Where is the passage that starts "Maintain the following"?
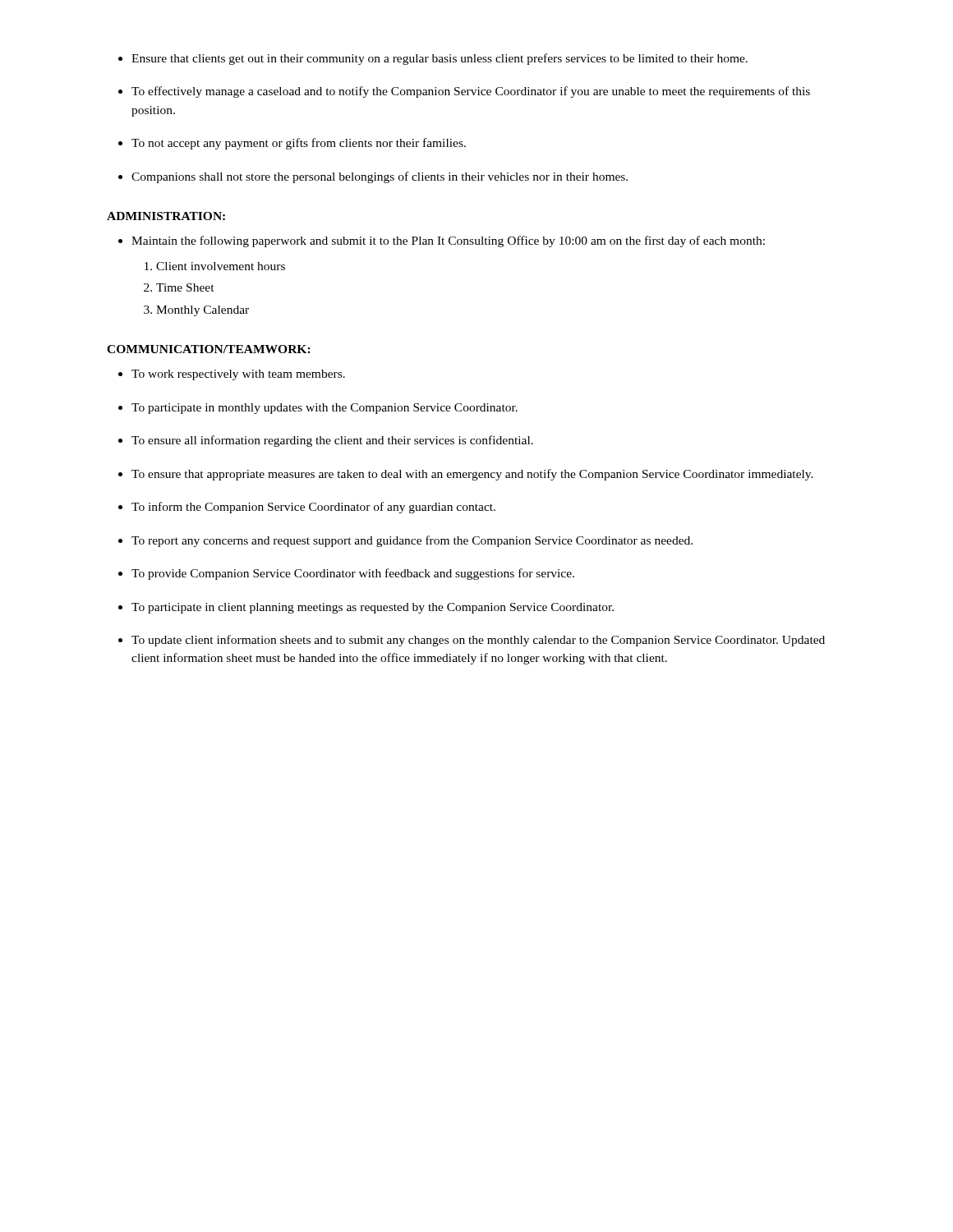Image resolution: width=953 pixels, height=1232 pixels. click(448, 241)
